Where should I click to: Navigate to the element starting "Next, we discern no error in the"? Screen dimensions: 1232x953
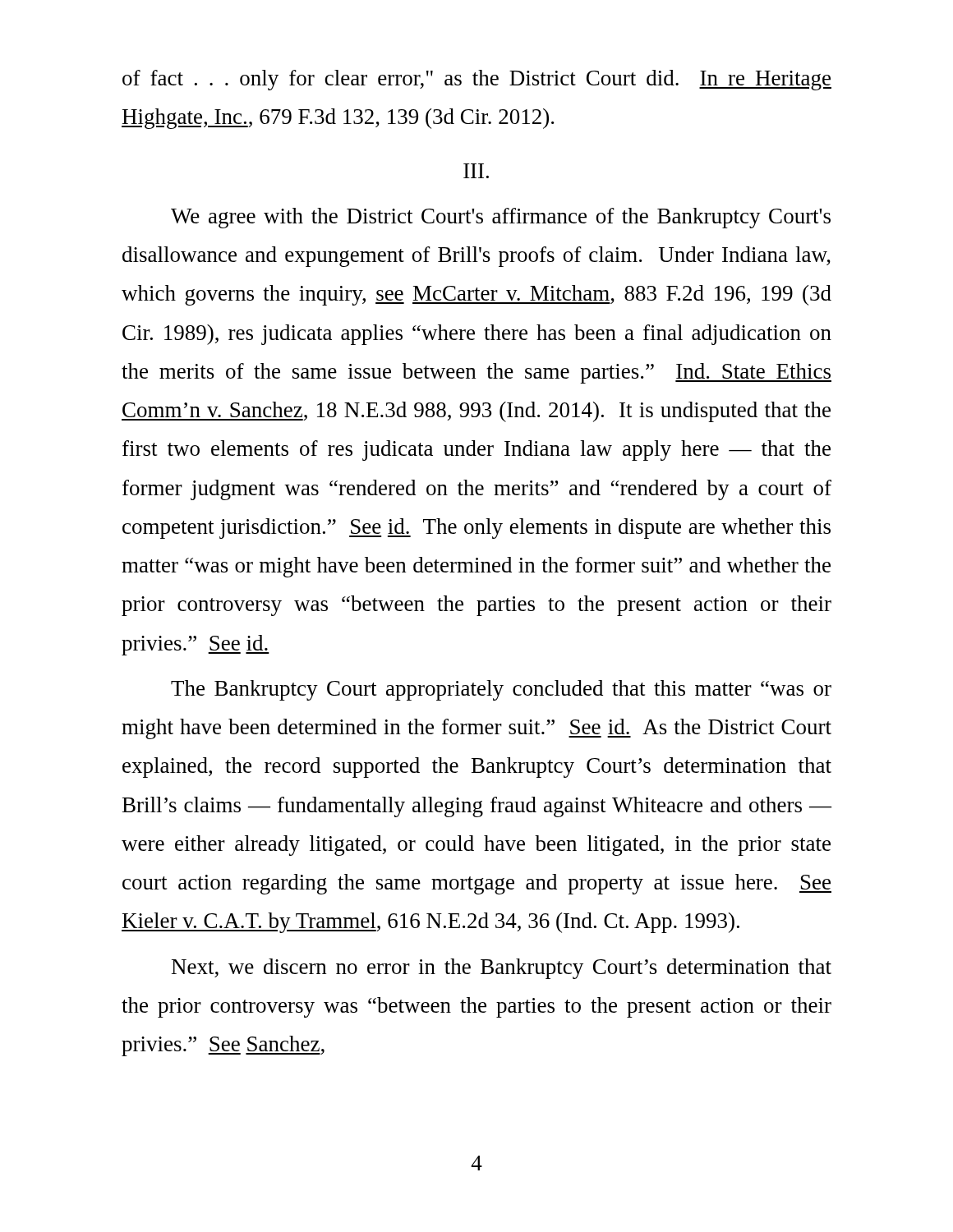pos(476,1006)
